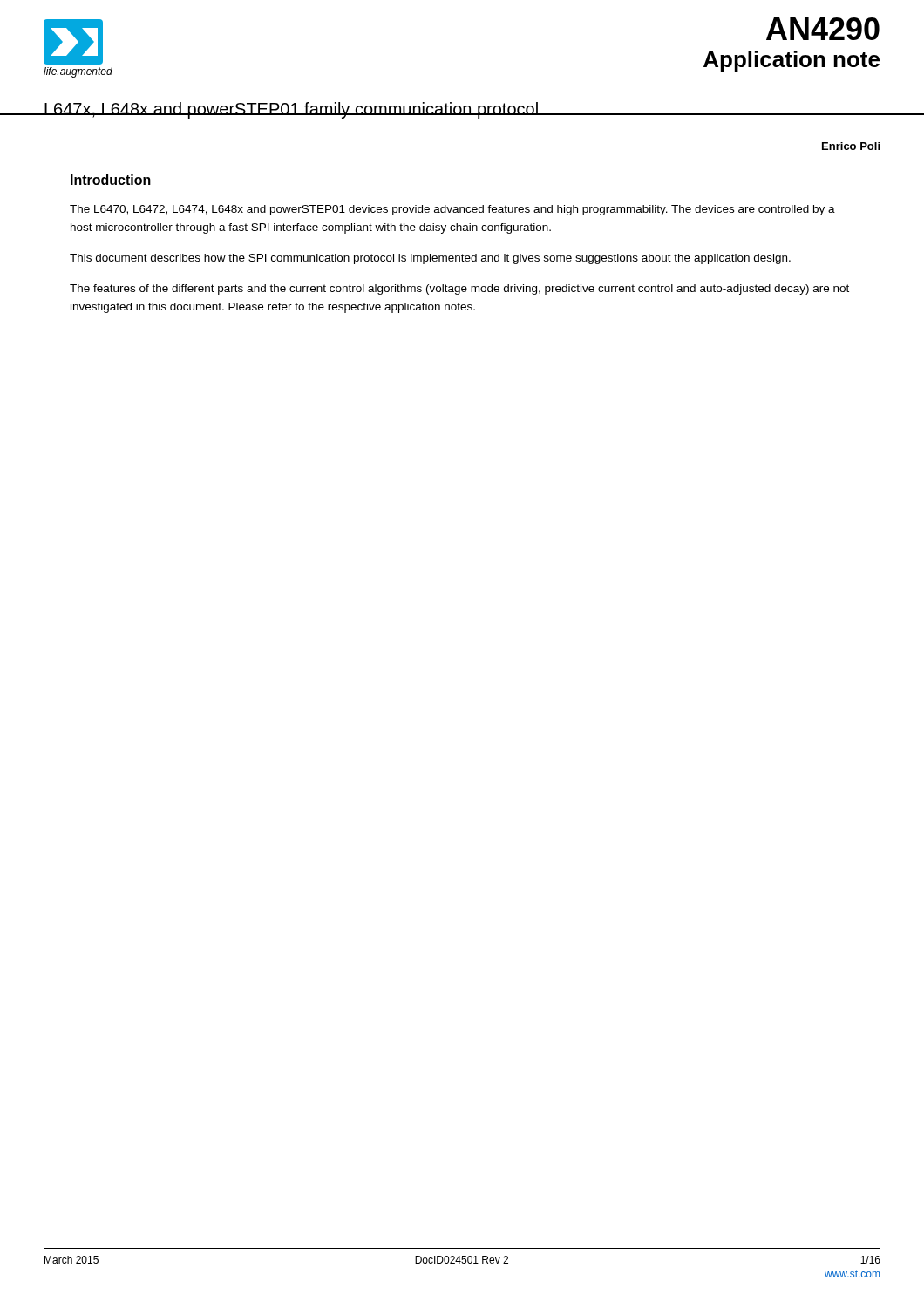The height and width of the screenshot is (1308, 924).
Task: Select the title containing "L647x, L648x and powerSTEP01 family communication protocol"
Action: tap(291, 109)
